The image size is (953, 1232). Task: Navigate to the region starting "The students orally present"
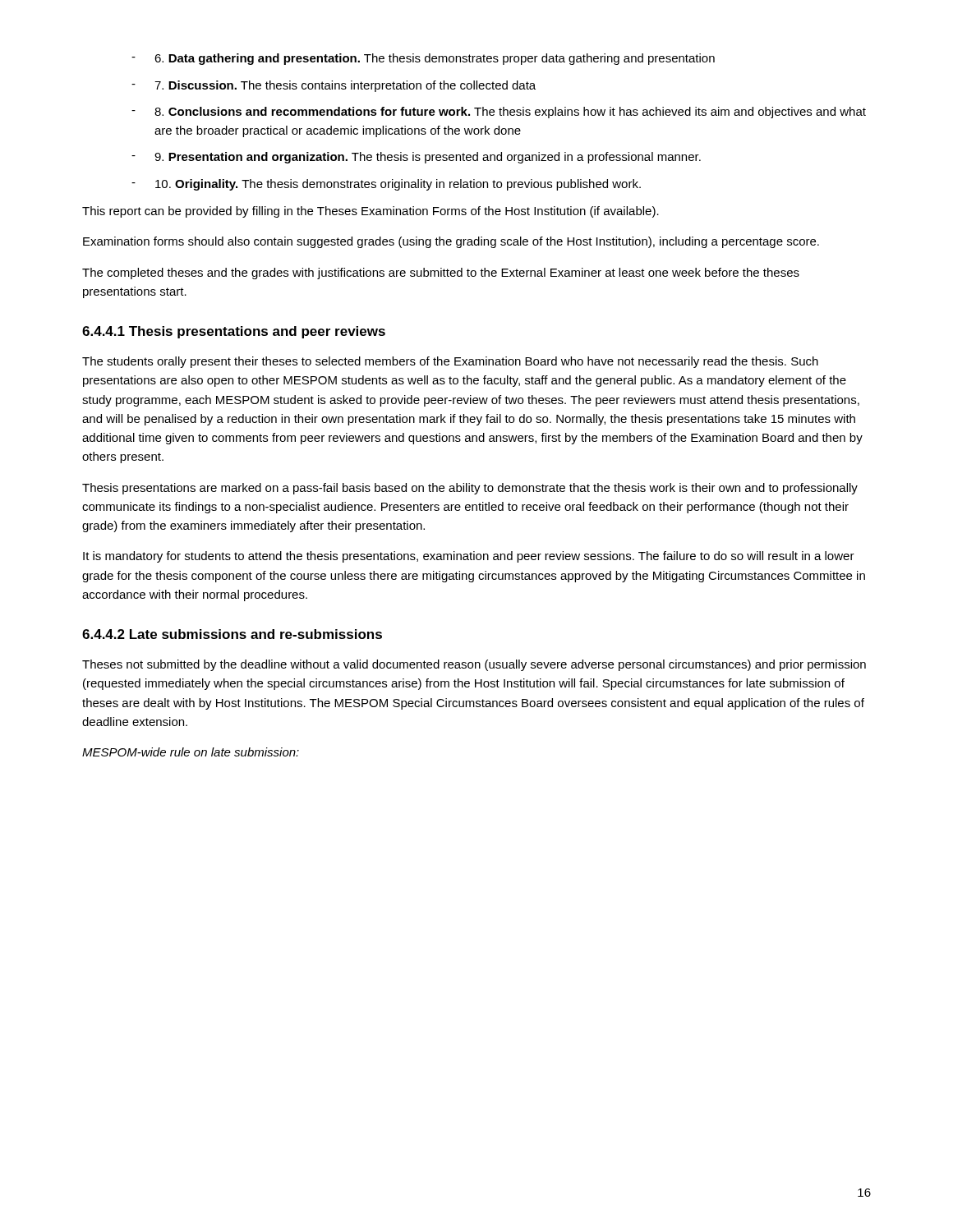[472, 409]
